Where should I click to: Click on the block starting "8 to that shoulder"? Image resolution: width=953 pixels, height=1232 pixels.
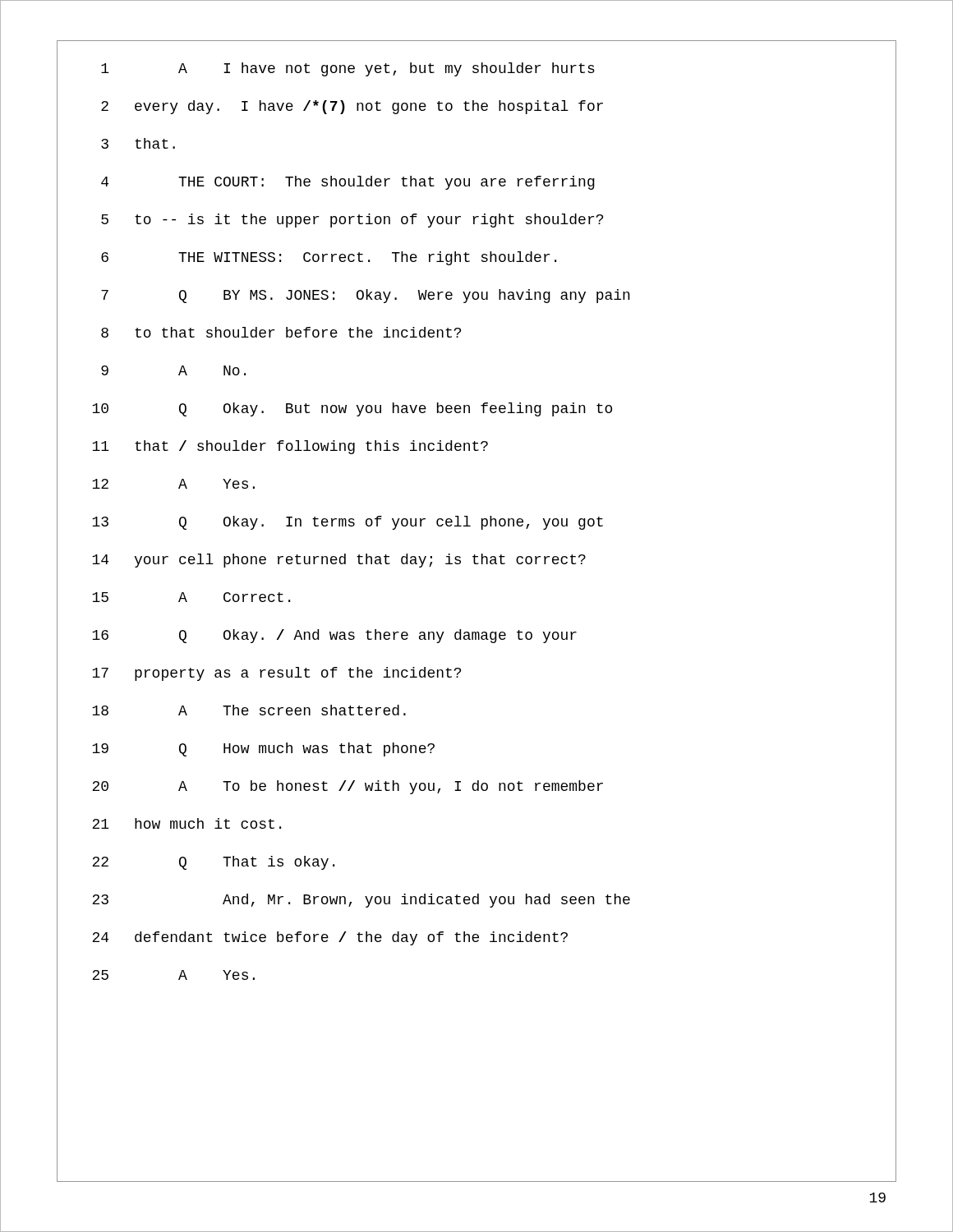click(165, 332)
